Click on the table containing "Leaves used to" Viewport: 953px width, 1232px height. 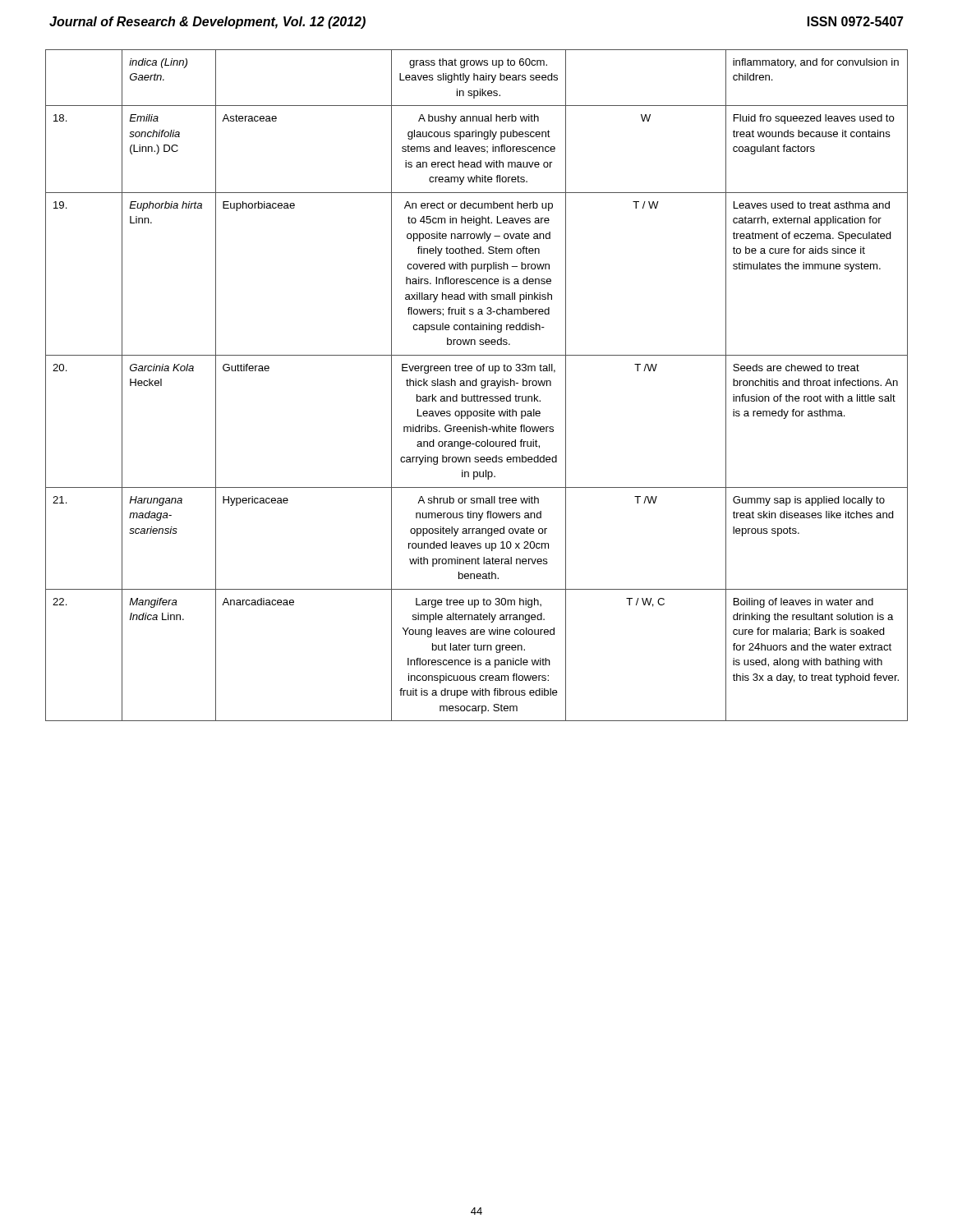pos(476,384)
